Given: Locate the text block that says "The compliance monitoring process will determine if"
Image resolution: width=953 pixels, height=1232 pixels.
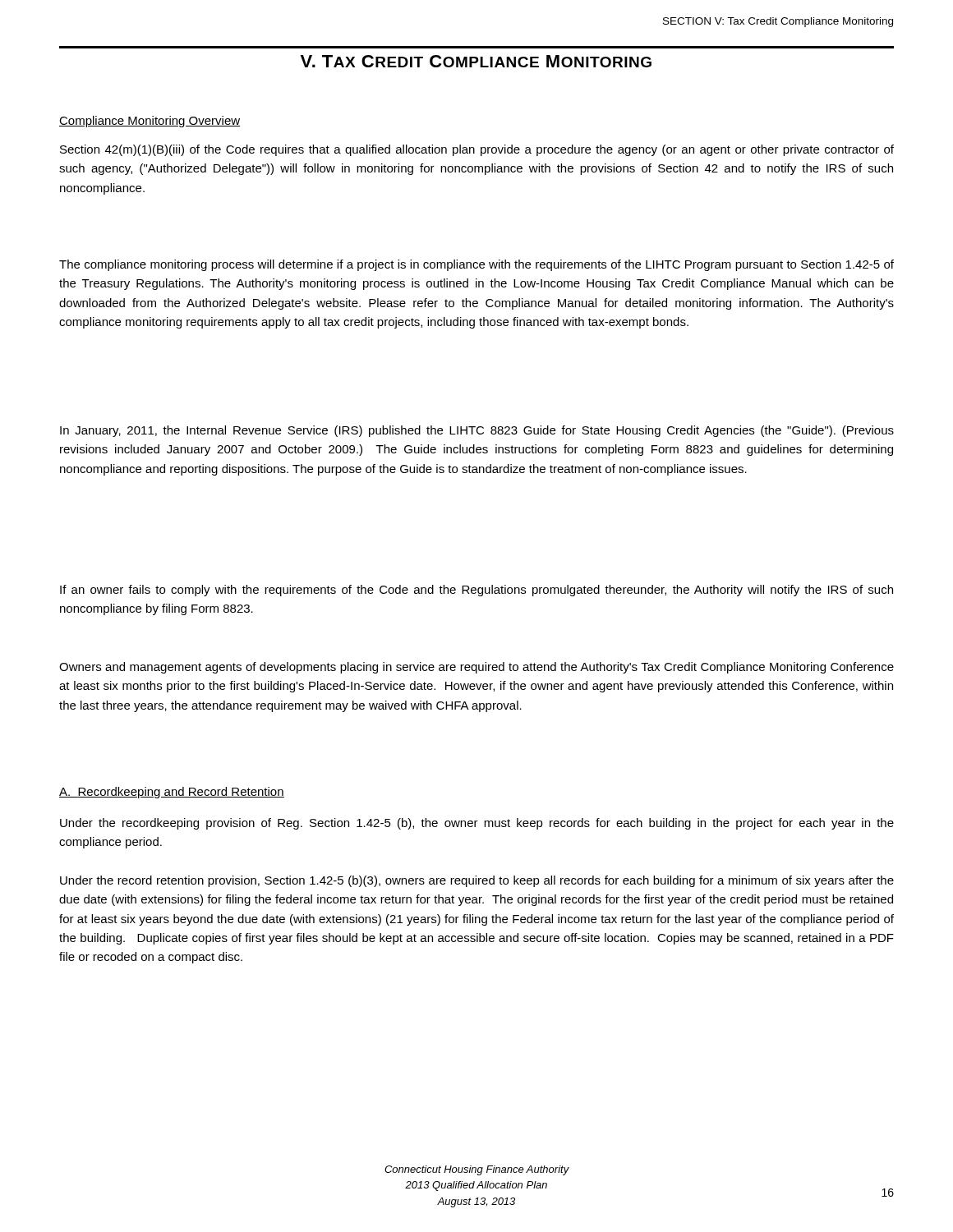Looking at the screenshot, I should pos(476,293).
